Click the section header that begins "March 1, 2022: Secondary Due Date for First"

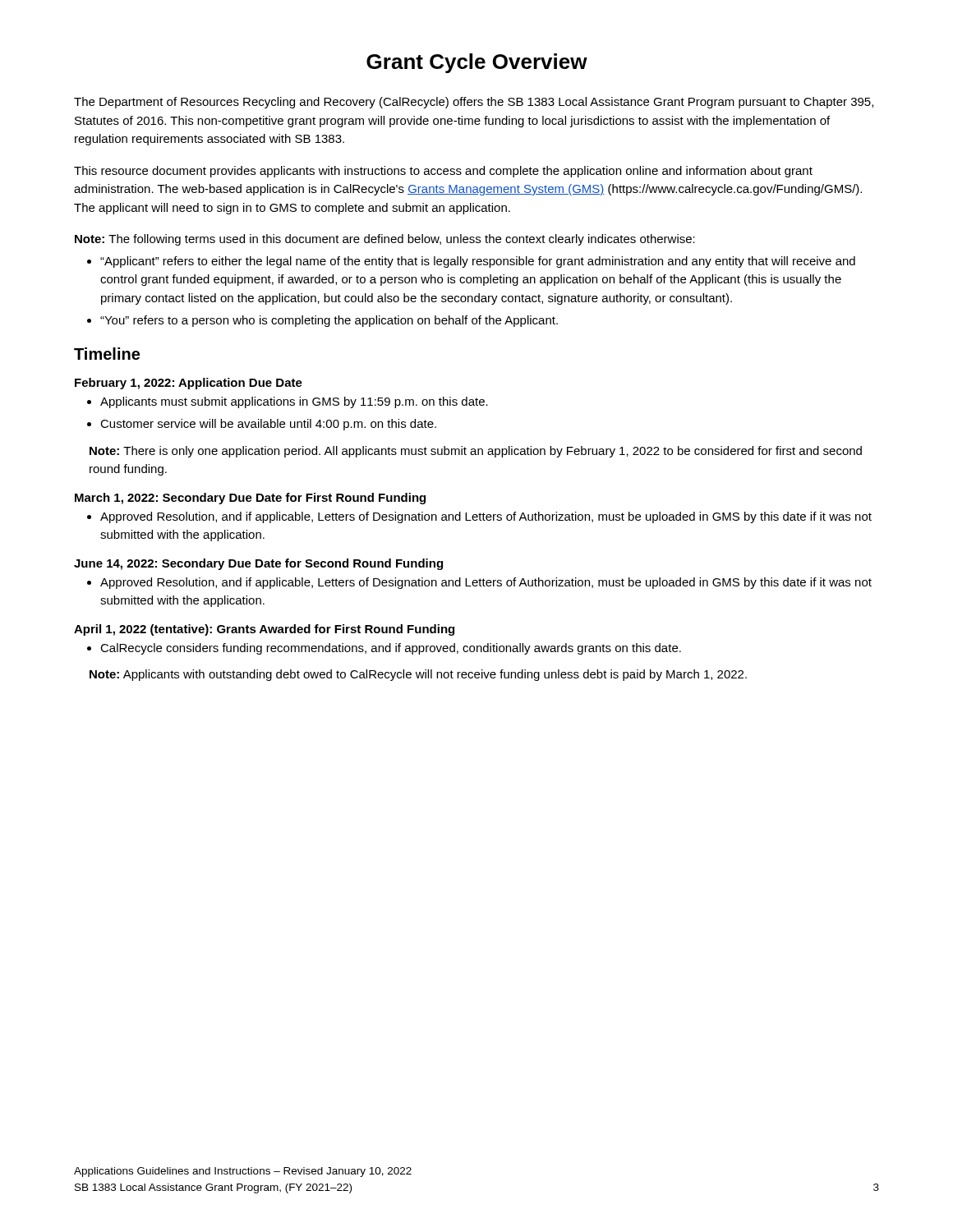[x=250, y=497]
